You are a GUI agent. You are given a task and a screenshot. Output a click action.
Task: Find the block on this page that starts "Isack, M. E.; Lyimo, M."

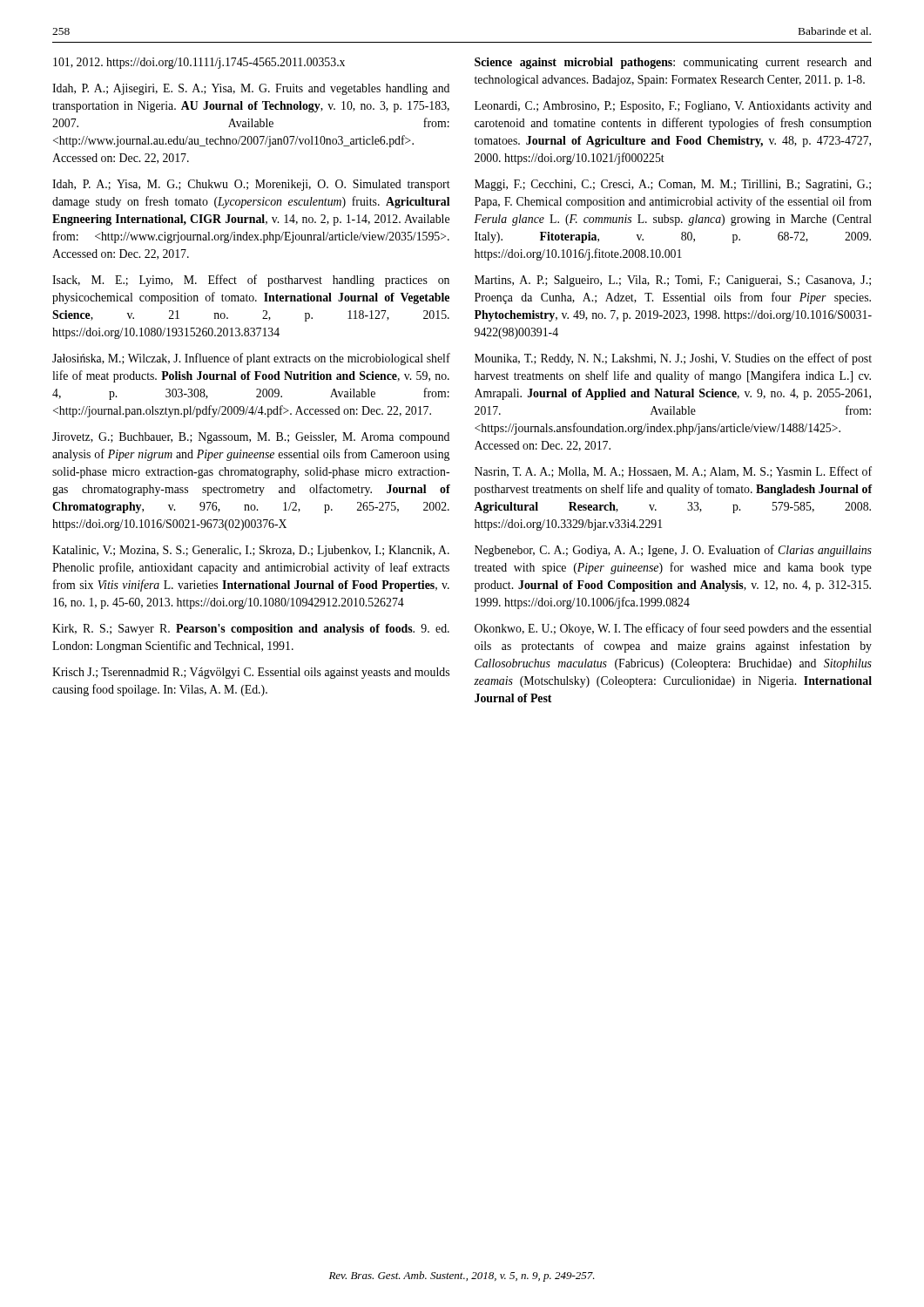point(251,306)
